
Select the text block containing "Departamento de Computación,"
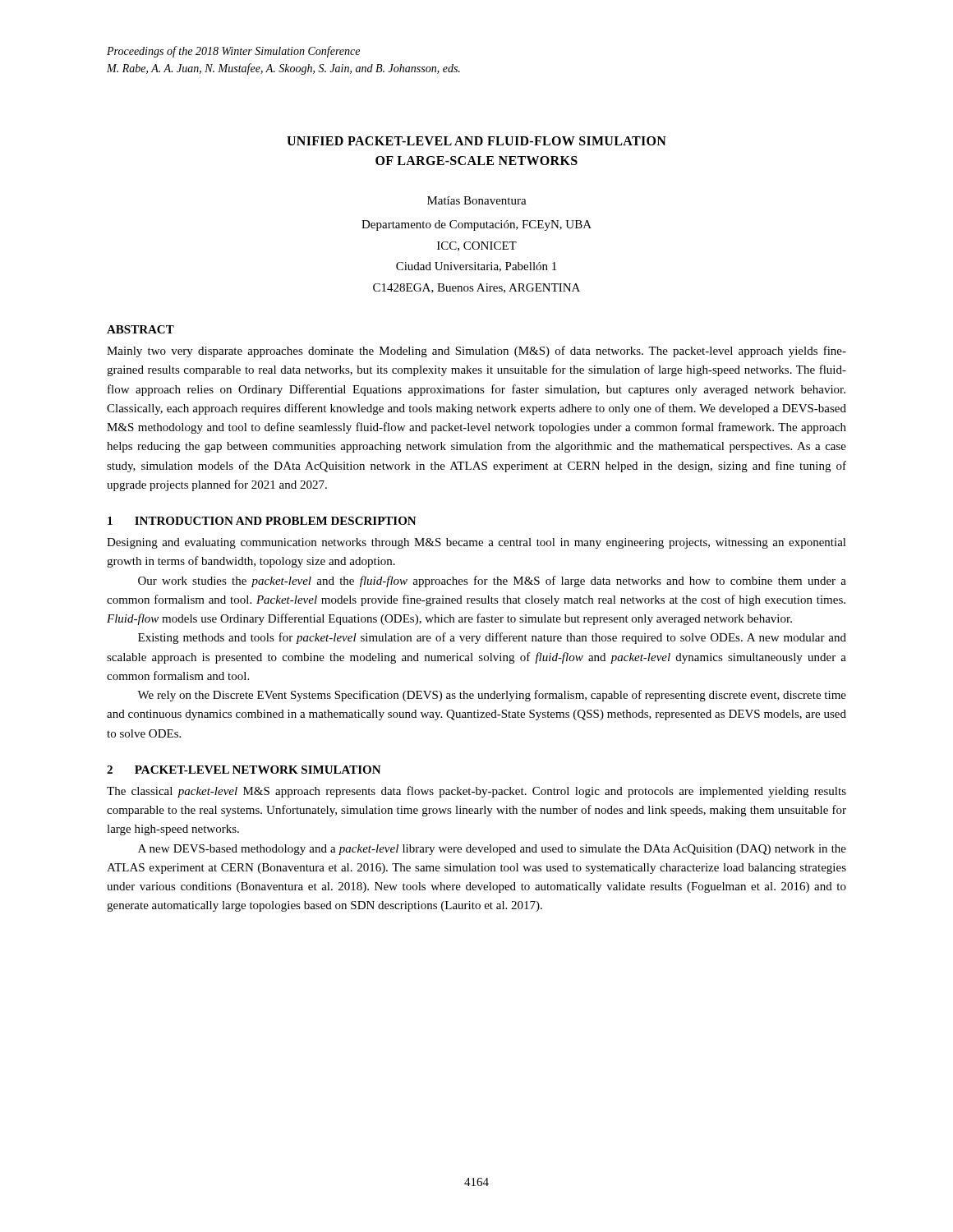[x=476, y=256]
